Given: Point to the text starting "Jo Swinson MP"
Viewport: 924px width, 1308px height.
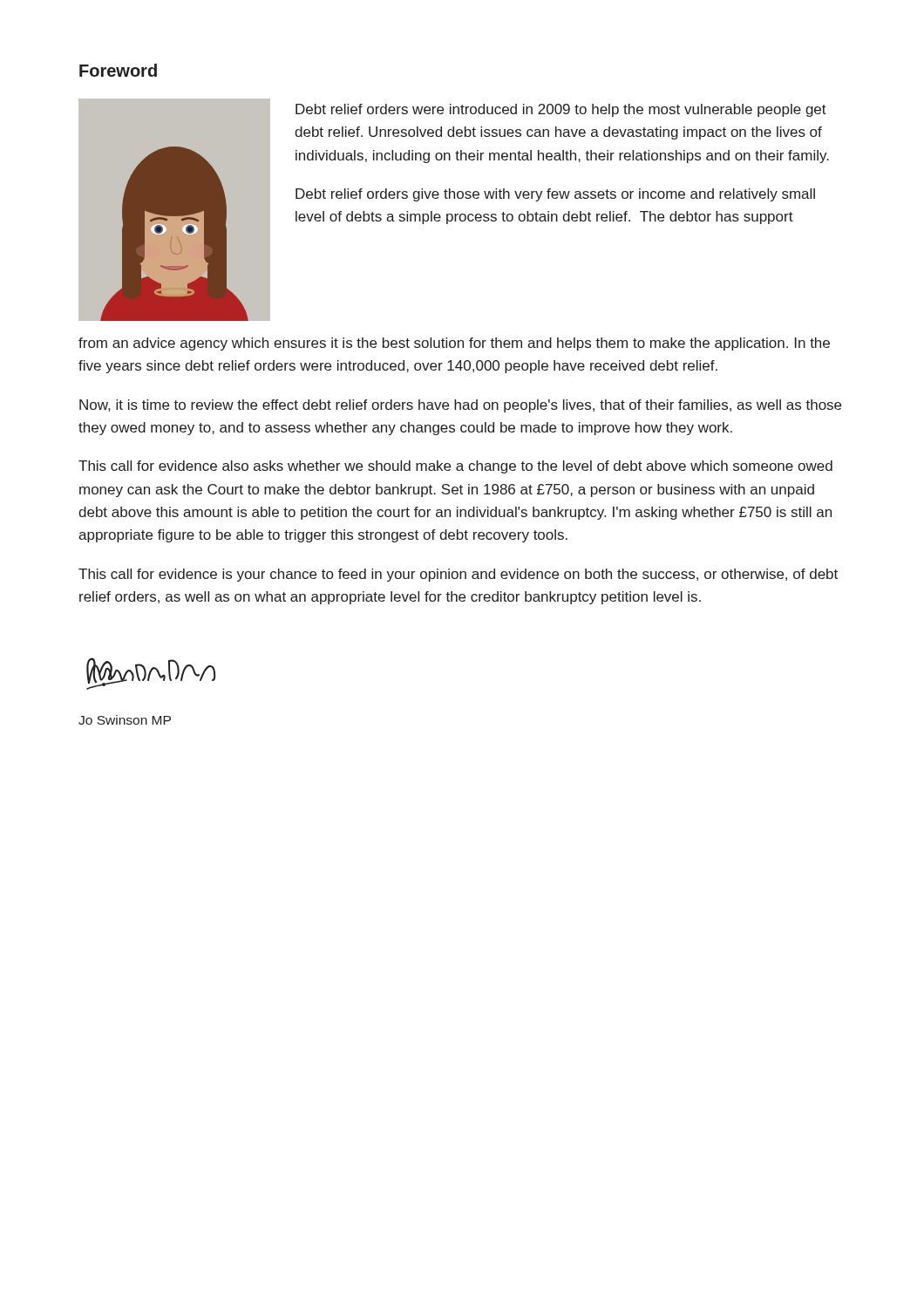Looking at the screenshot, I should [x=125, y=720].
